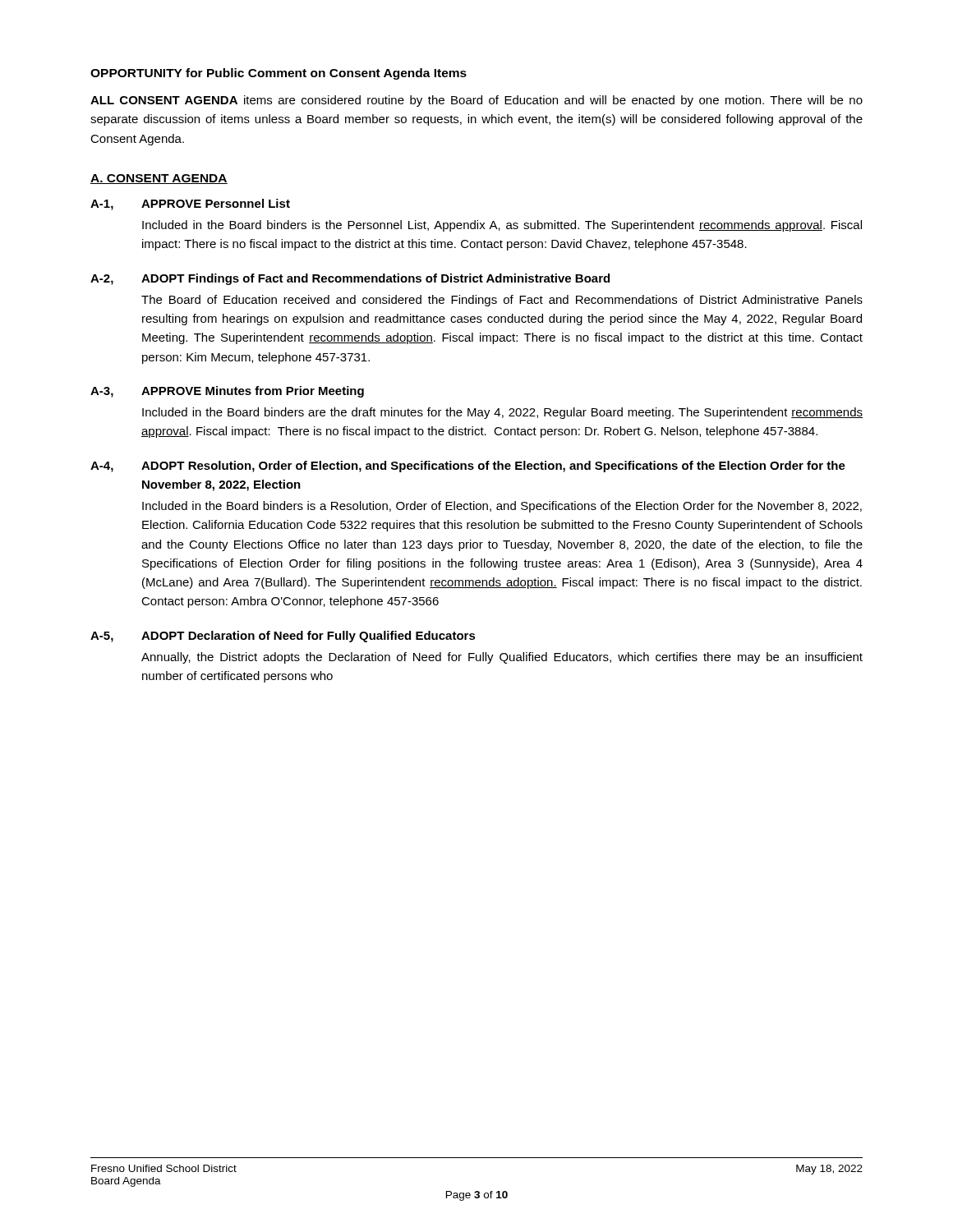Find the block starting "A-3, APPROVE Minutes from Prior Meeting Included in"
Screen dimensions: 1232x953
pos(476,411)
